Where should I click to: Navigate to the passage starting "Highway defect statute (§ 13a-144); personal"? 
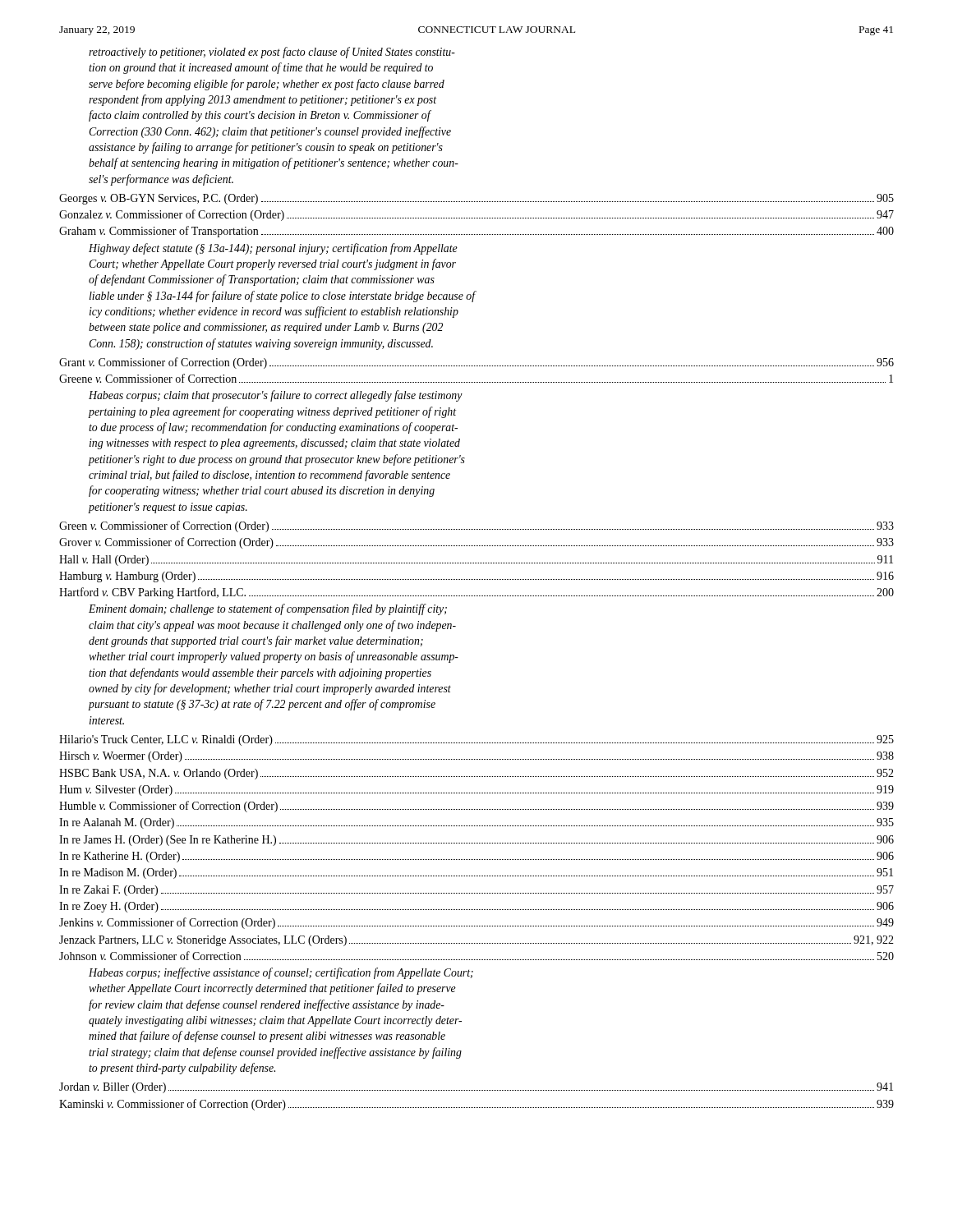(282, 296)
